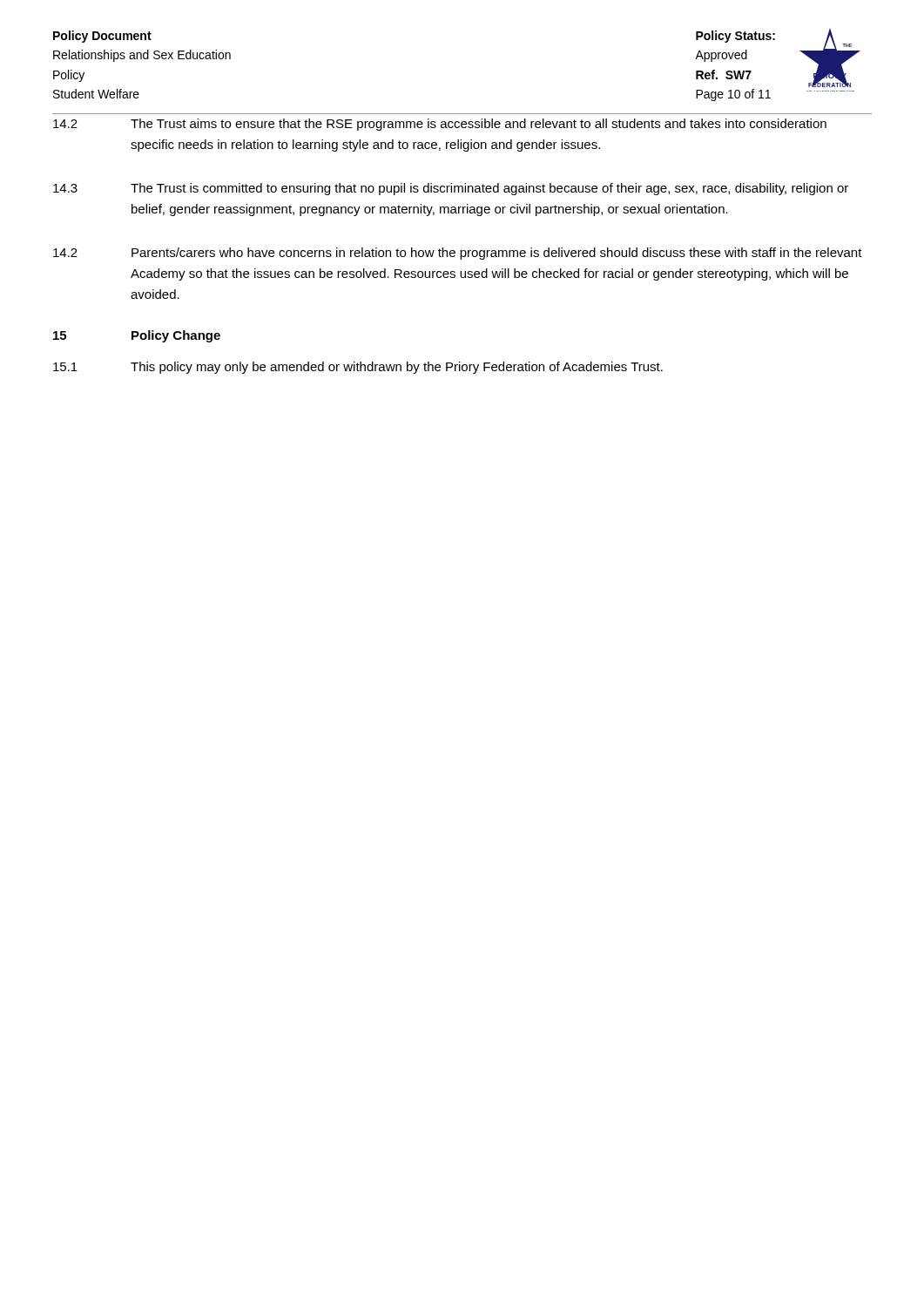The width and height of the screenshot is (924, 1307).
Task: Click on the list item that says "14.2 Parents/carers who"
Action: pos(462,274)
